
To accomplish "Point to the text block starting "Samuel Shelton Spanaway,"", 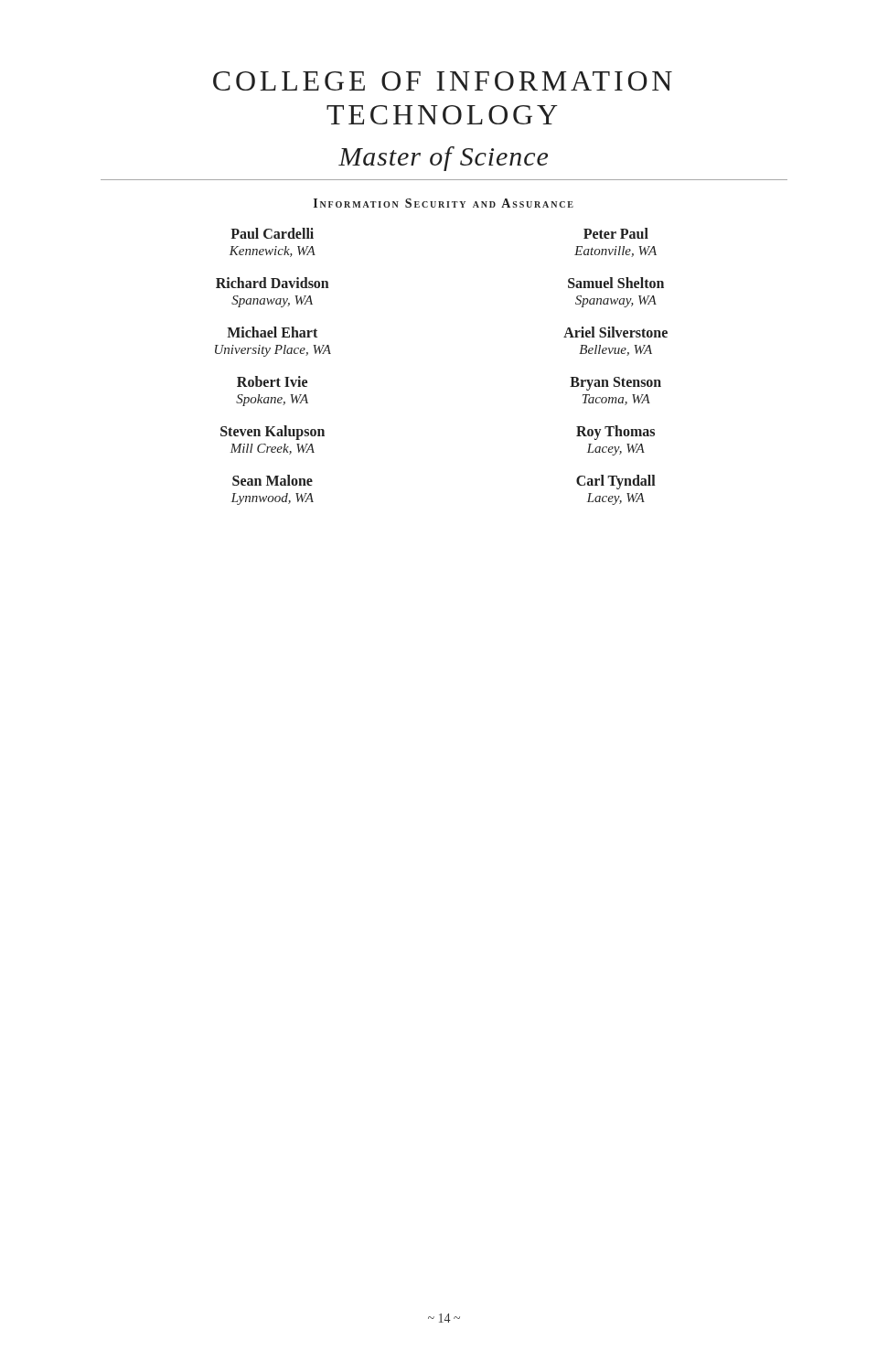I will pos(616,292).
